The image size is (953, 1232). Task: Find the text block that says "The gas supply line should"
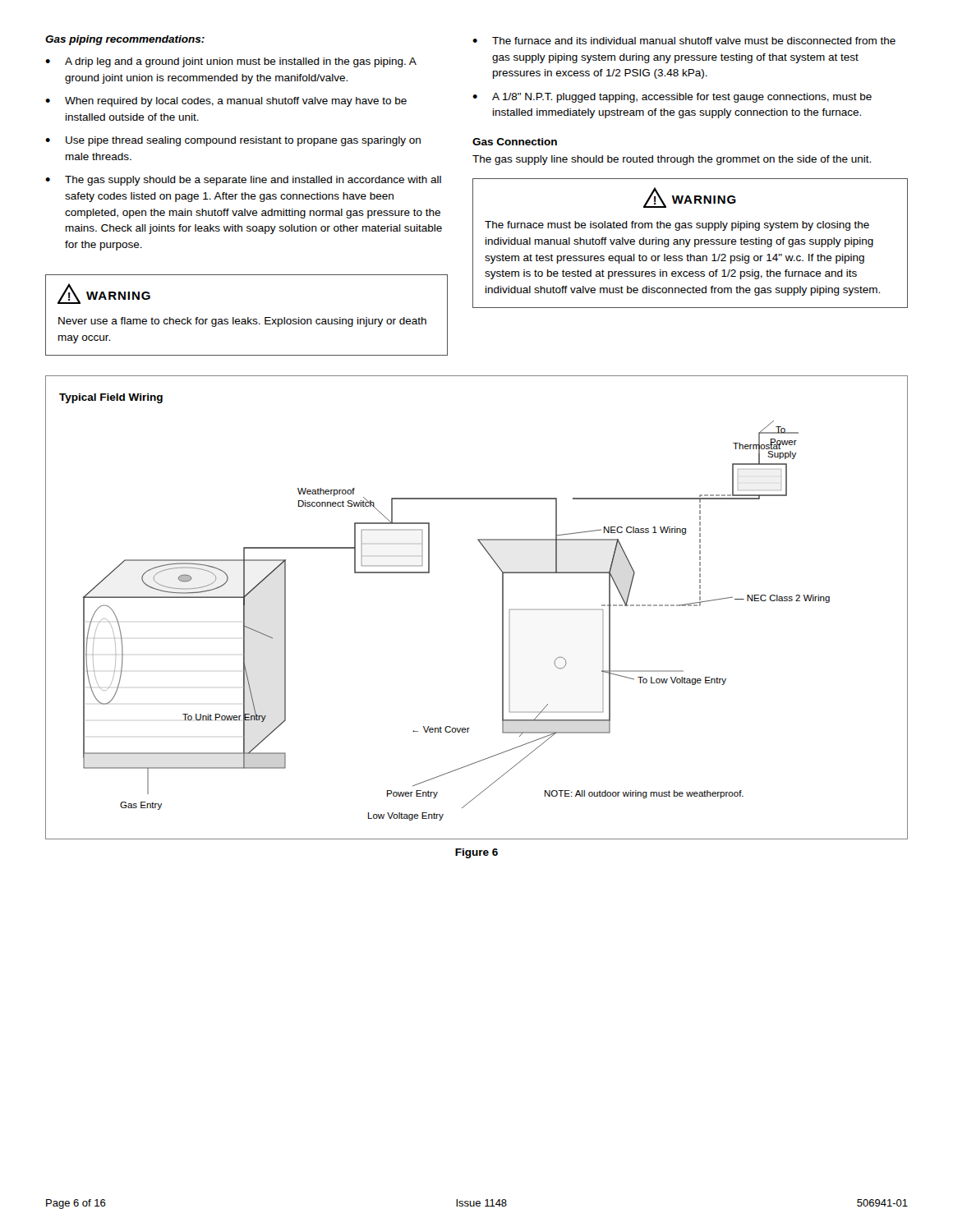point(672,159)
